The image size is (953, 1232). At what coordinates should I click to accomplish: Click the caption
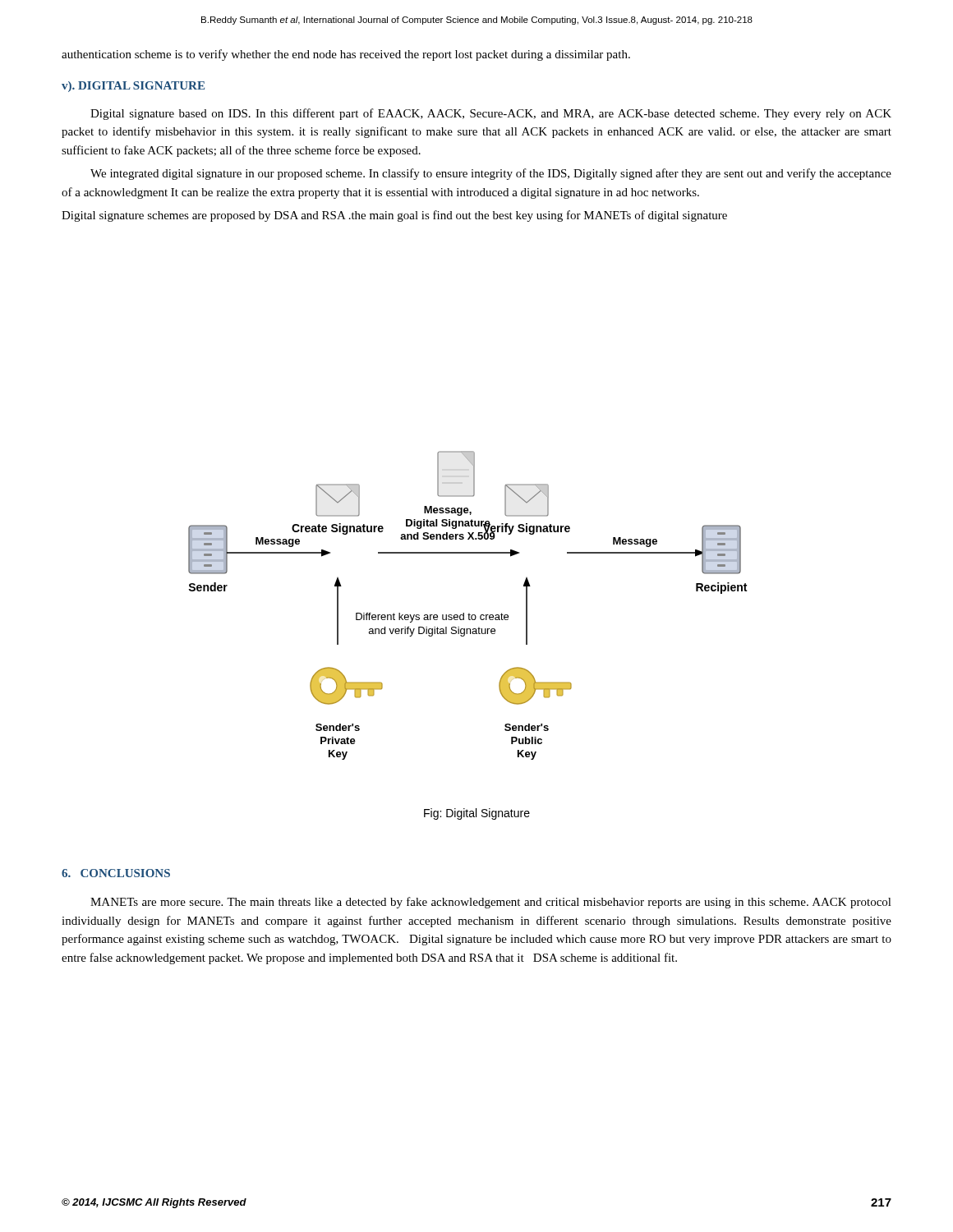point(476,813)
